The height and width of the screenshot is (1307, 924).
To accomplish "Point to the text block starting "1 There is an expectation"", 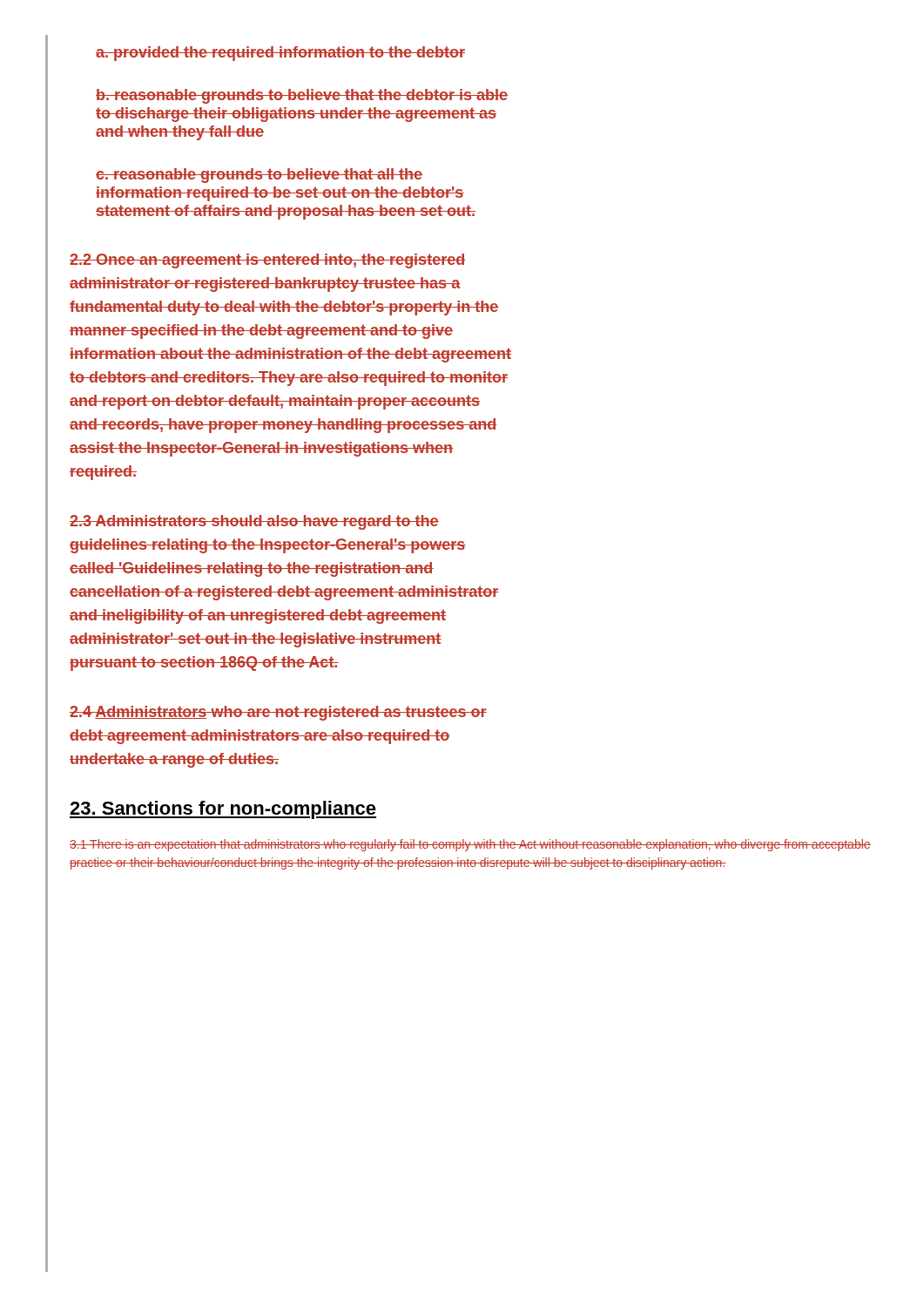I will click(x=470, y=853).
